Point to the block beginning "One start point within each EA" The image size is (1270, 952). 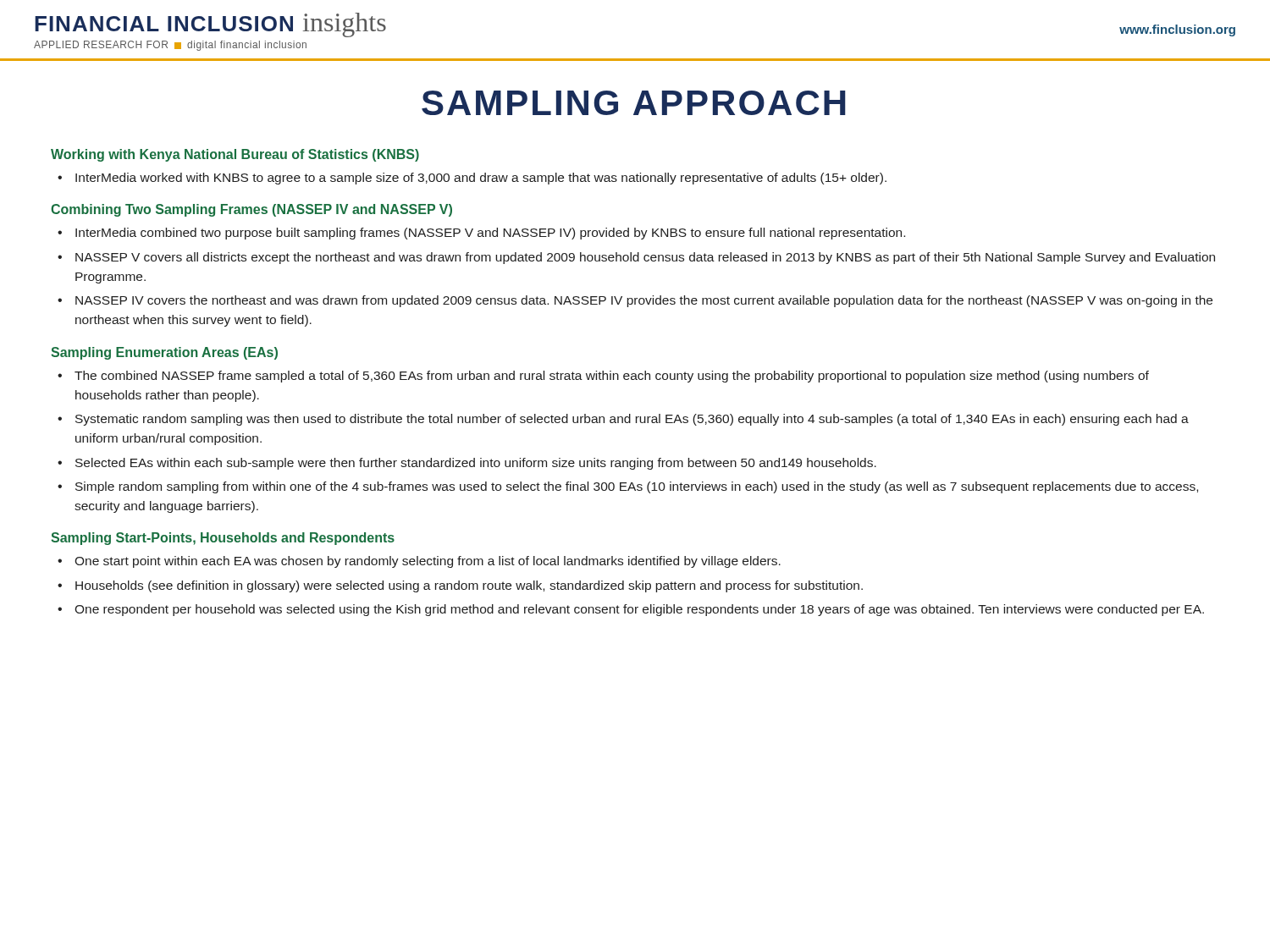tap(428, 561)
